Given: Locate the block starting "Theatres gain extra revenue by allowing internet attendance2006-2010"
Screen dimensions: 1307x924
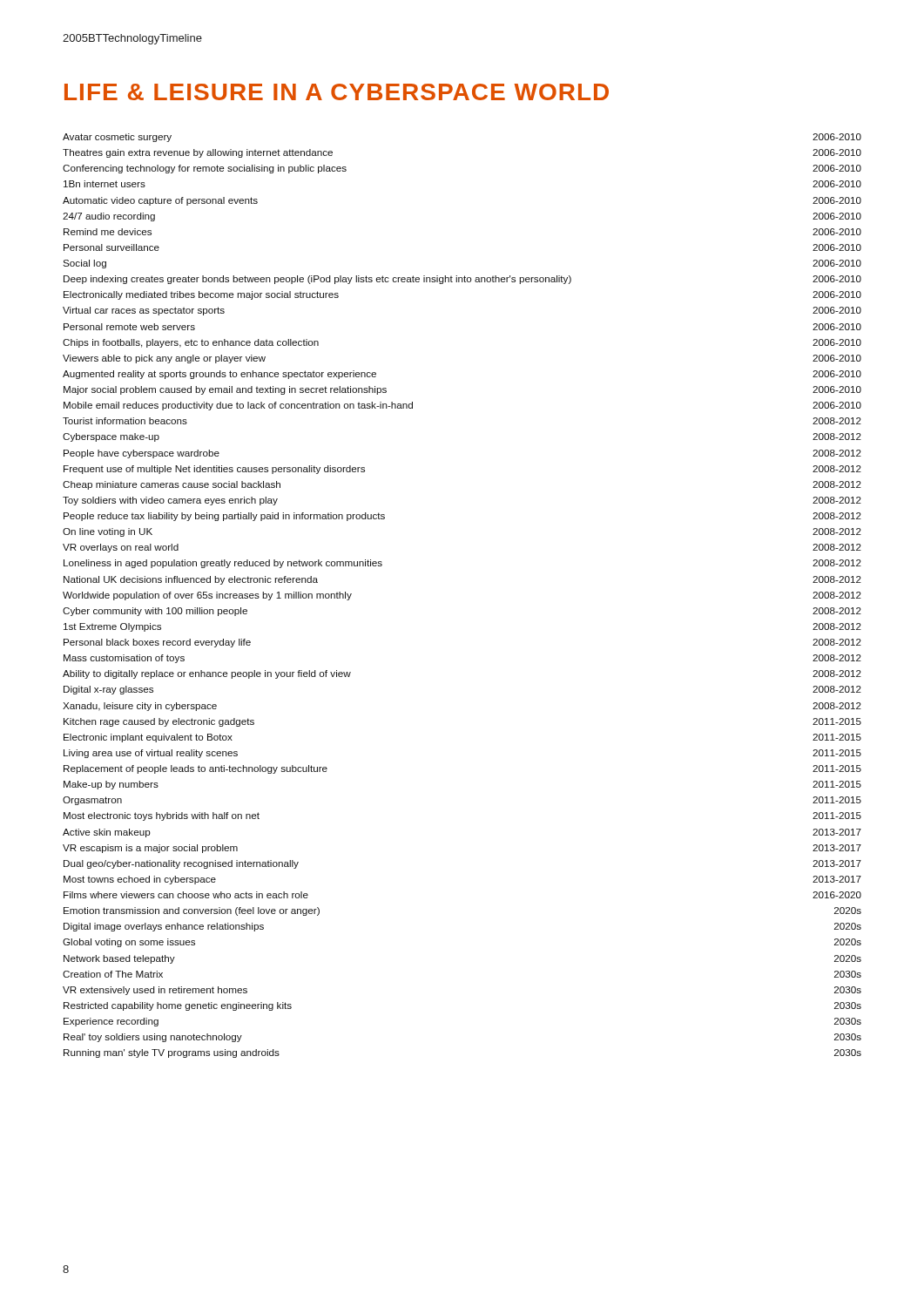Looking at the screenshot, I should pos(198,153).
